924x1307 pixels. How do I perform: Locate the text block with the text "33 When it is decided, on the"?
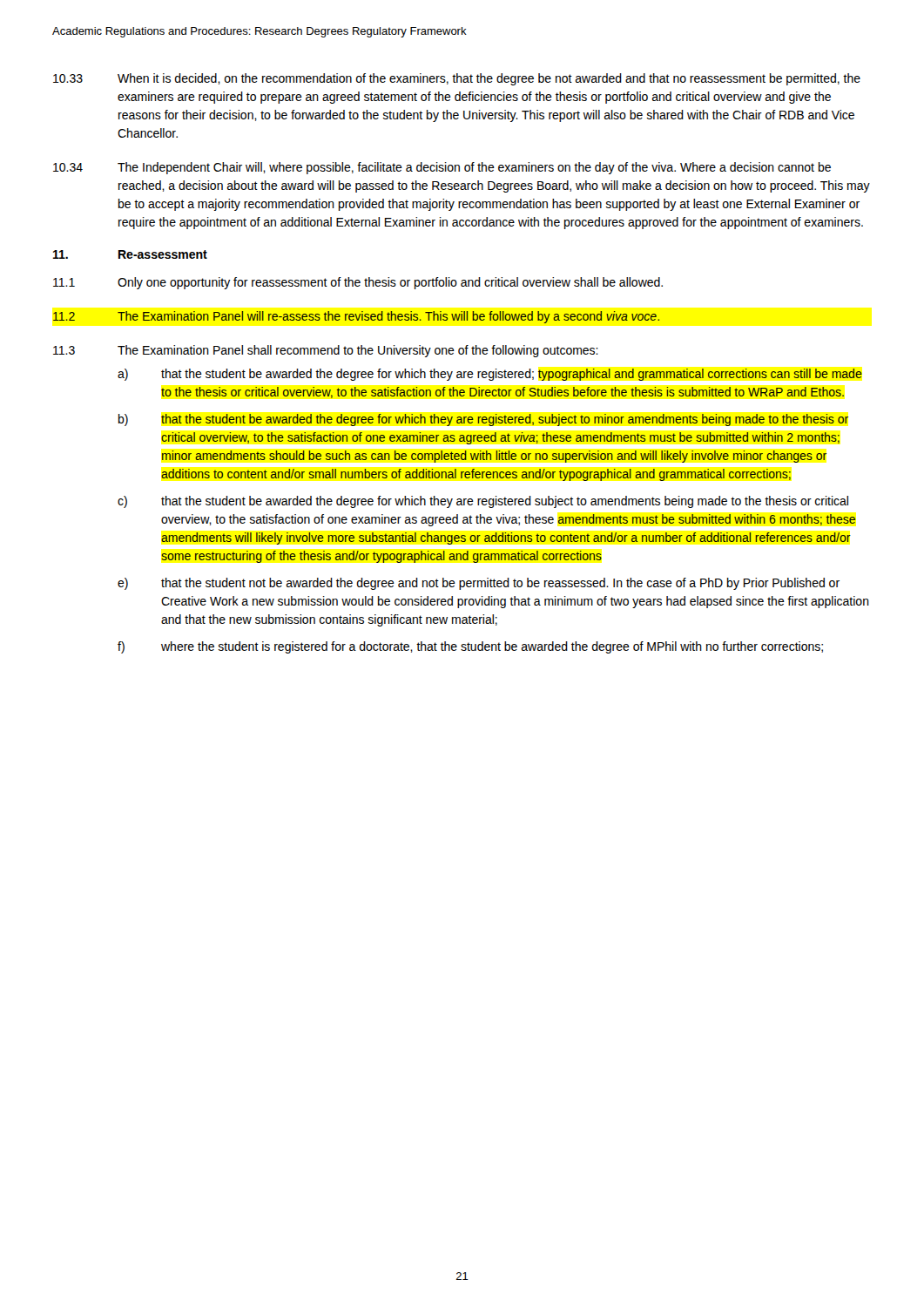(x=462, y=106)
